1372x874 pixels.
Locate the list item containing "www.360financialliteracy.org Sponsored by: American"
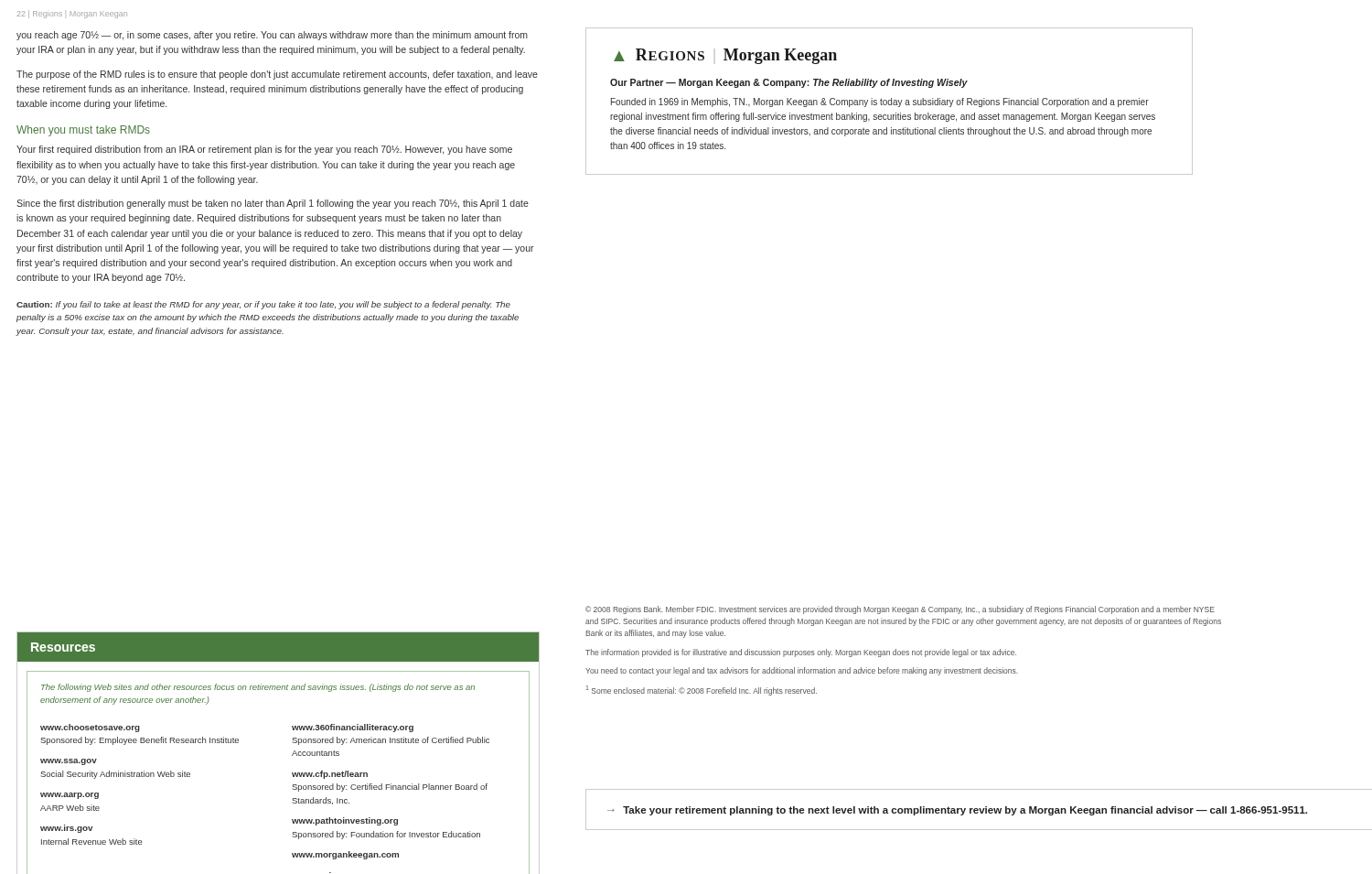[404, 740]
